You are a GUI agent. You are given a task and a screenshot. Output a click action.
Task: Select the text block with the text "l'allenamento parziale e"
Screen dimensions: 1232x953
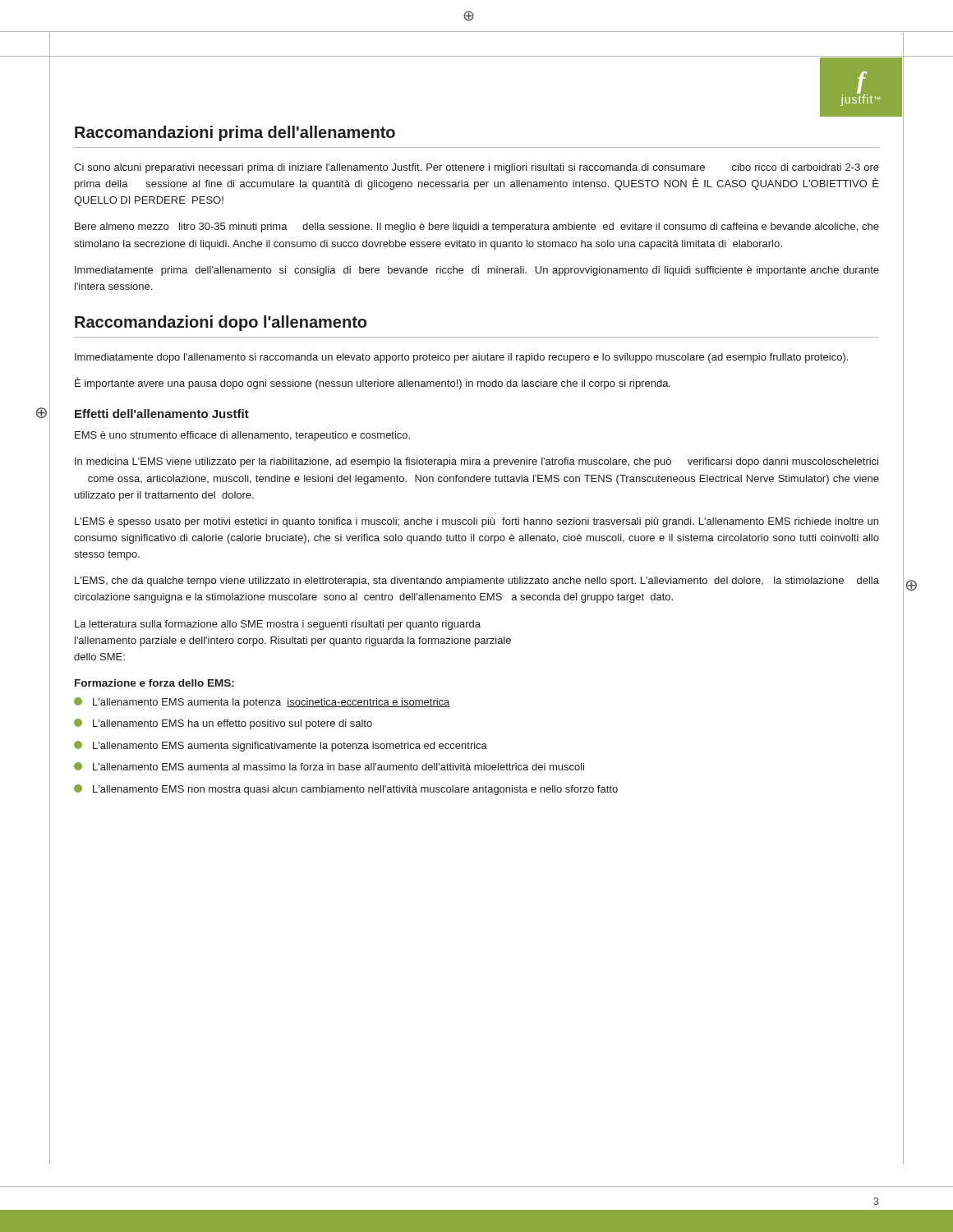click(x=293, y=640)
